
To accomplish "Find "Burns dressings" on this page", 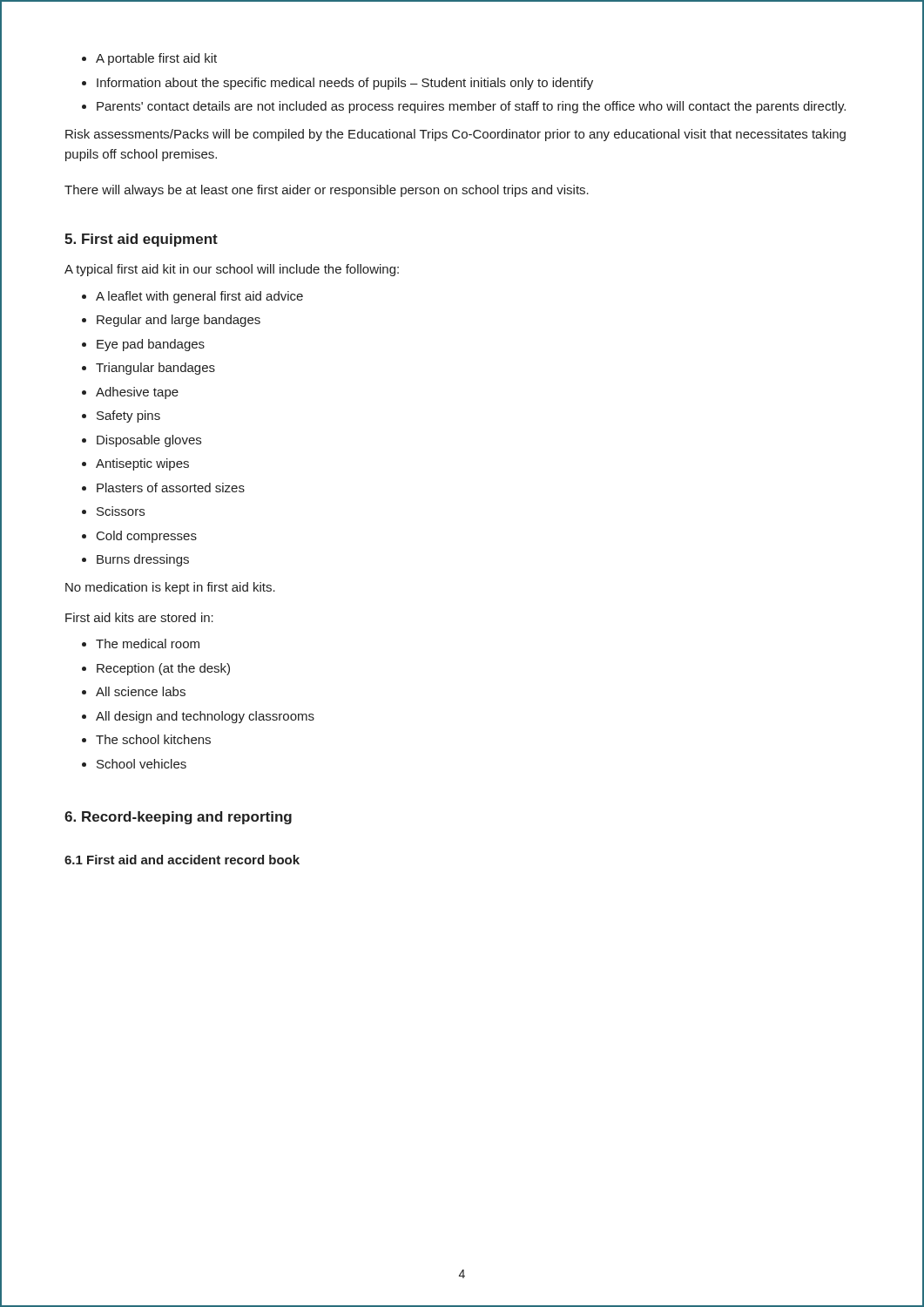I will (x=143, y=560).
